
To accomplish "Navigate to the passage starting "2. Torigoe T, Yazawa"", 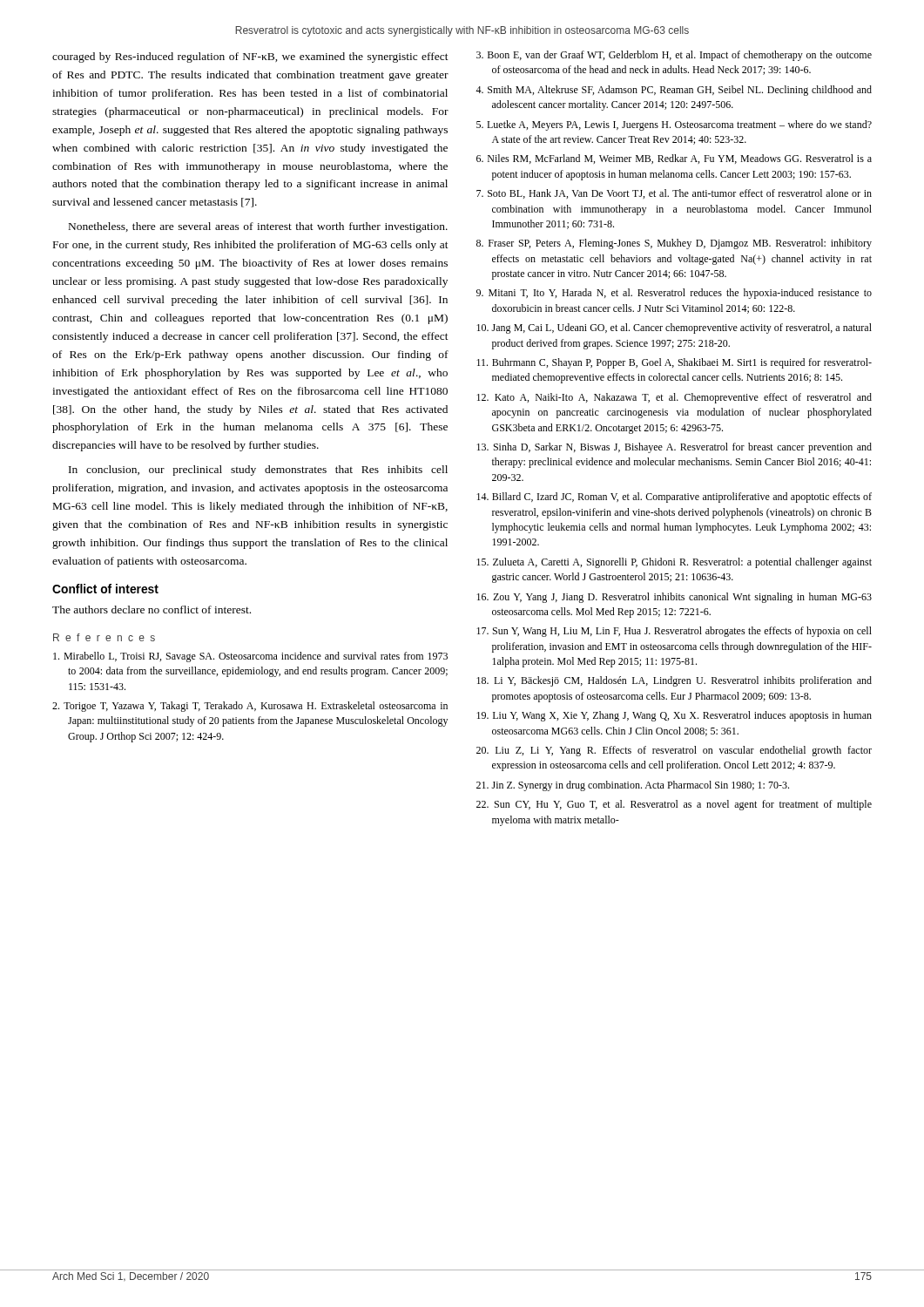I will (x=250, y=721).
